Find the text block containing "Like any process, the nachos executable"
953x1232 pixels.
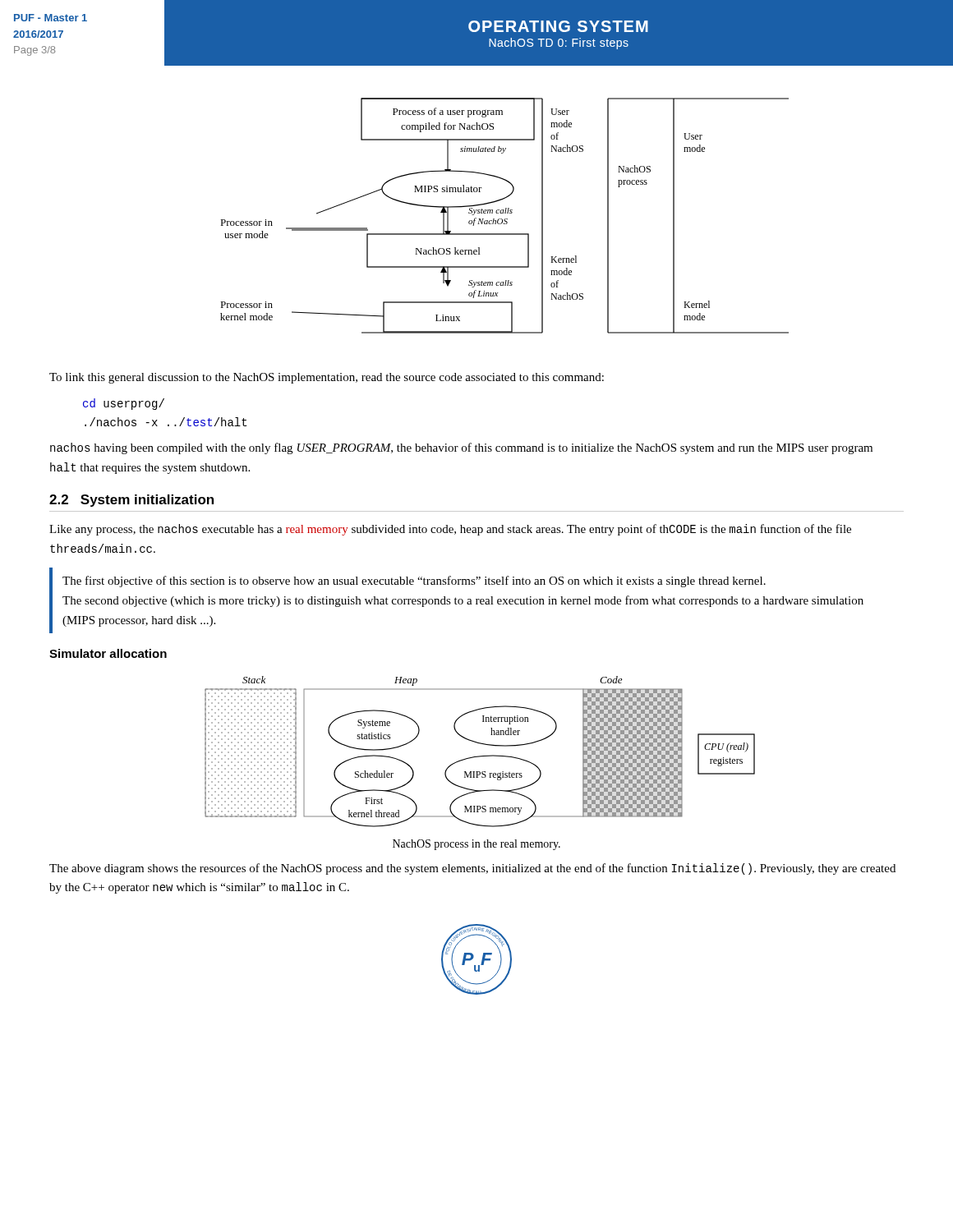476,540
